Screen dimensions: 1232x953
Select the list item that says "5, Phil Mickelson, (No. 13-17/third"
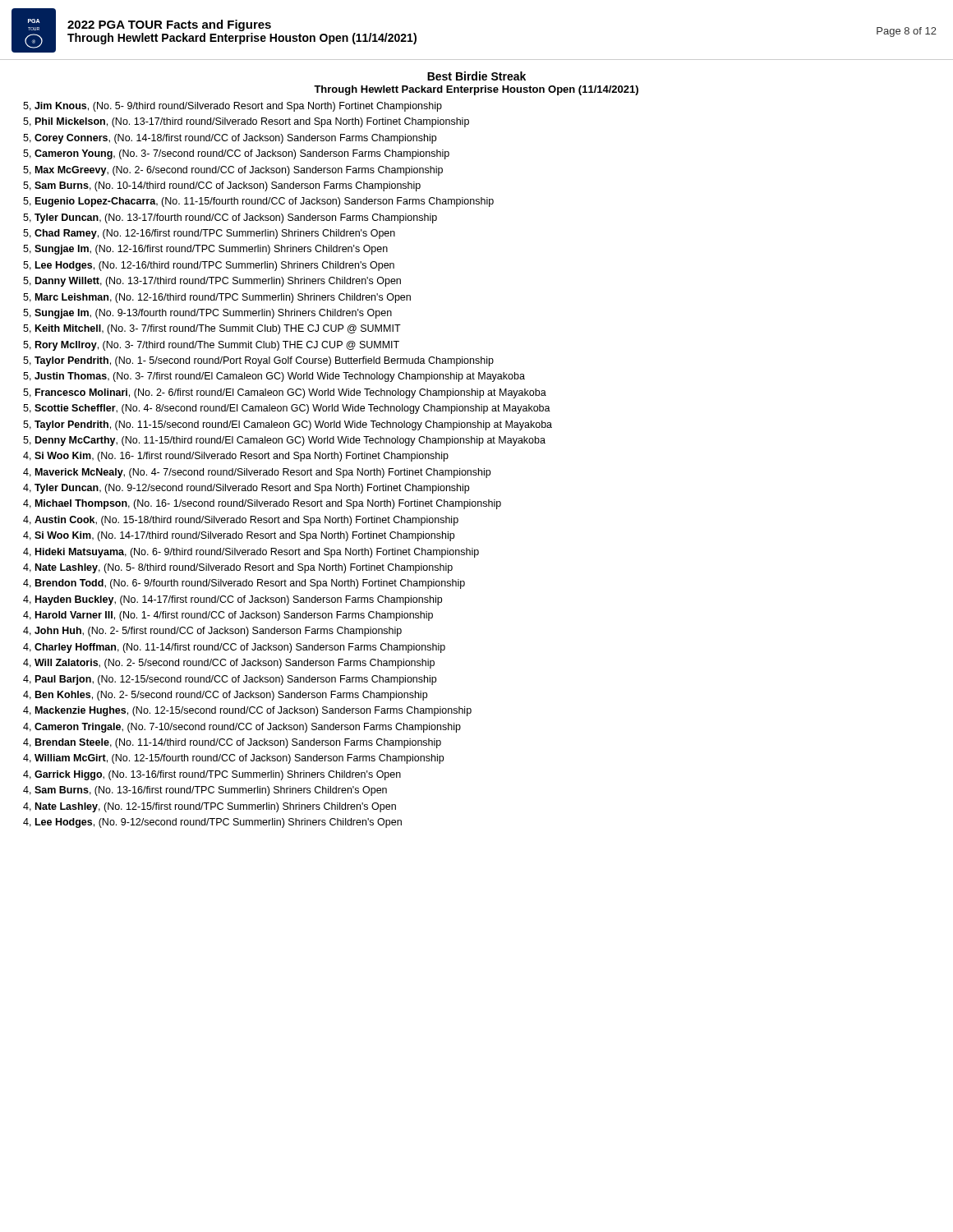point(246,122)
